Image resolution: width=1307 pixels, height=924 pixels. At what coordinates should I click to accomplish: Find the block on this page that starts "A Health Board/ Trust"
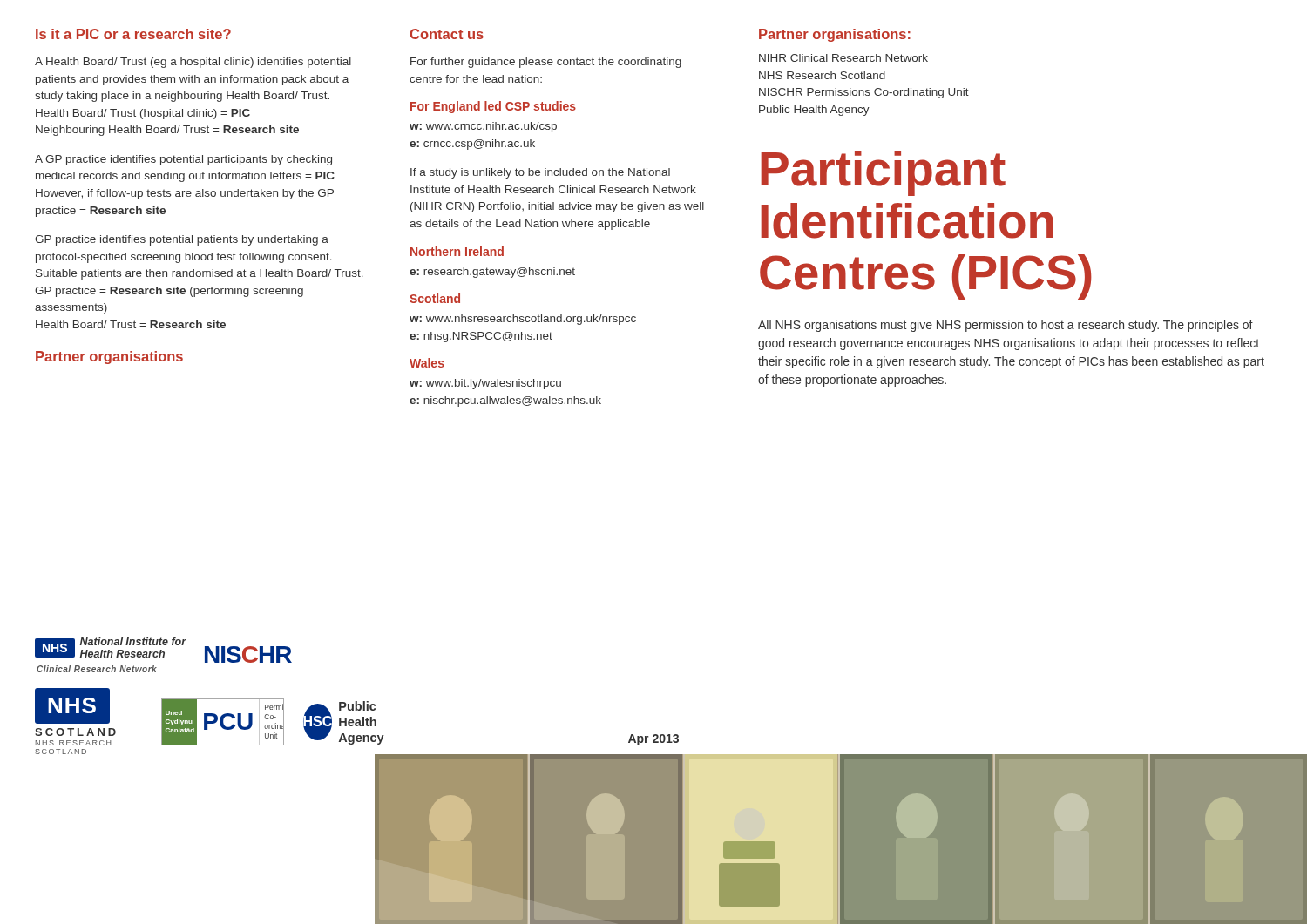(x=193, y=95)
